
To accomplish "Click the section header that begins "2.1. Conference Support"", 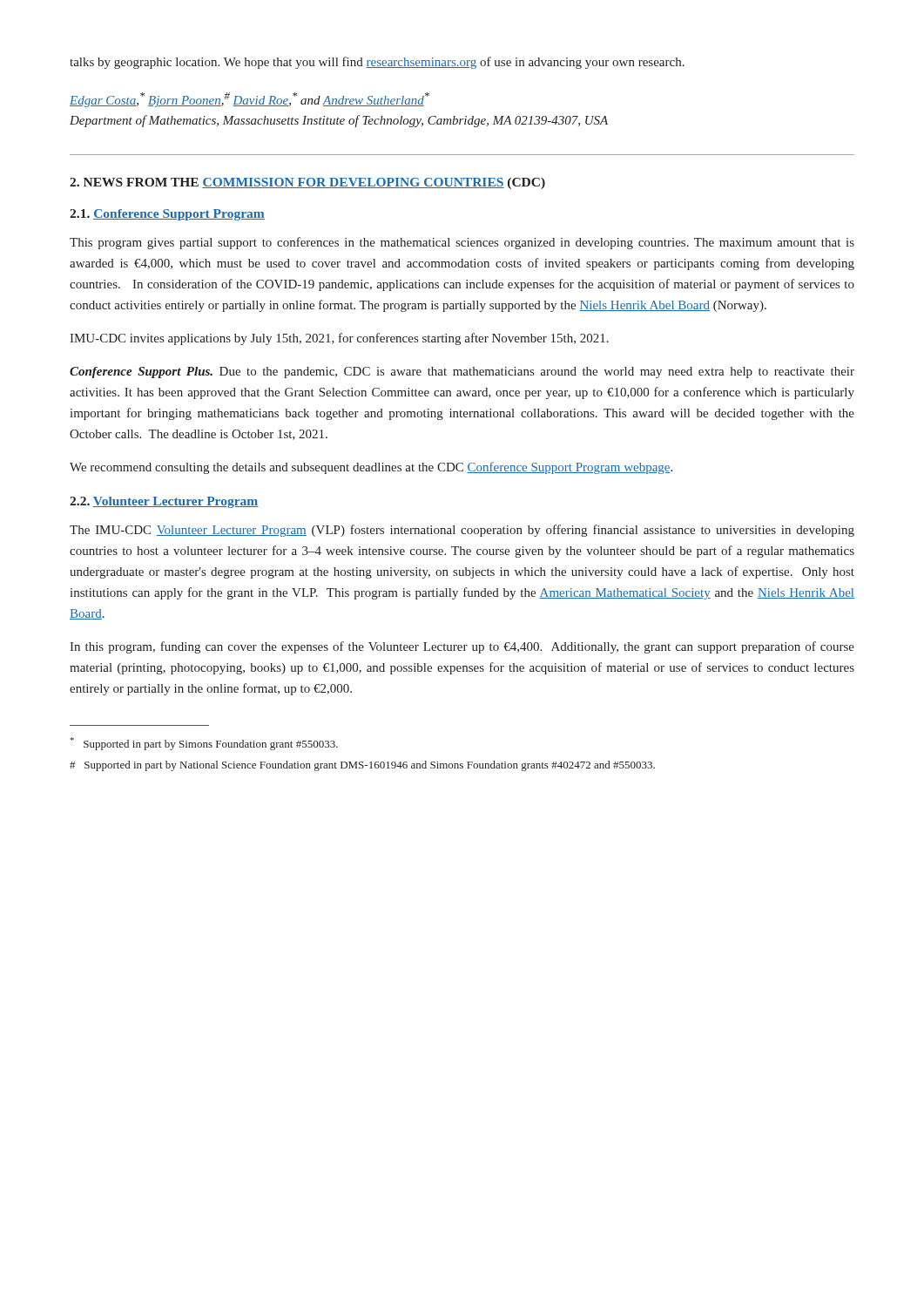I will tap(167, 213).
